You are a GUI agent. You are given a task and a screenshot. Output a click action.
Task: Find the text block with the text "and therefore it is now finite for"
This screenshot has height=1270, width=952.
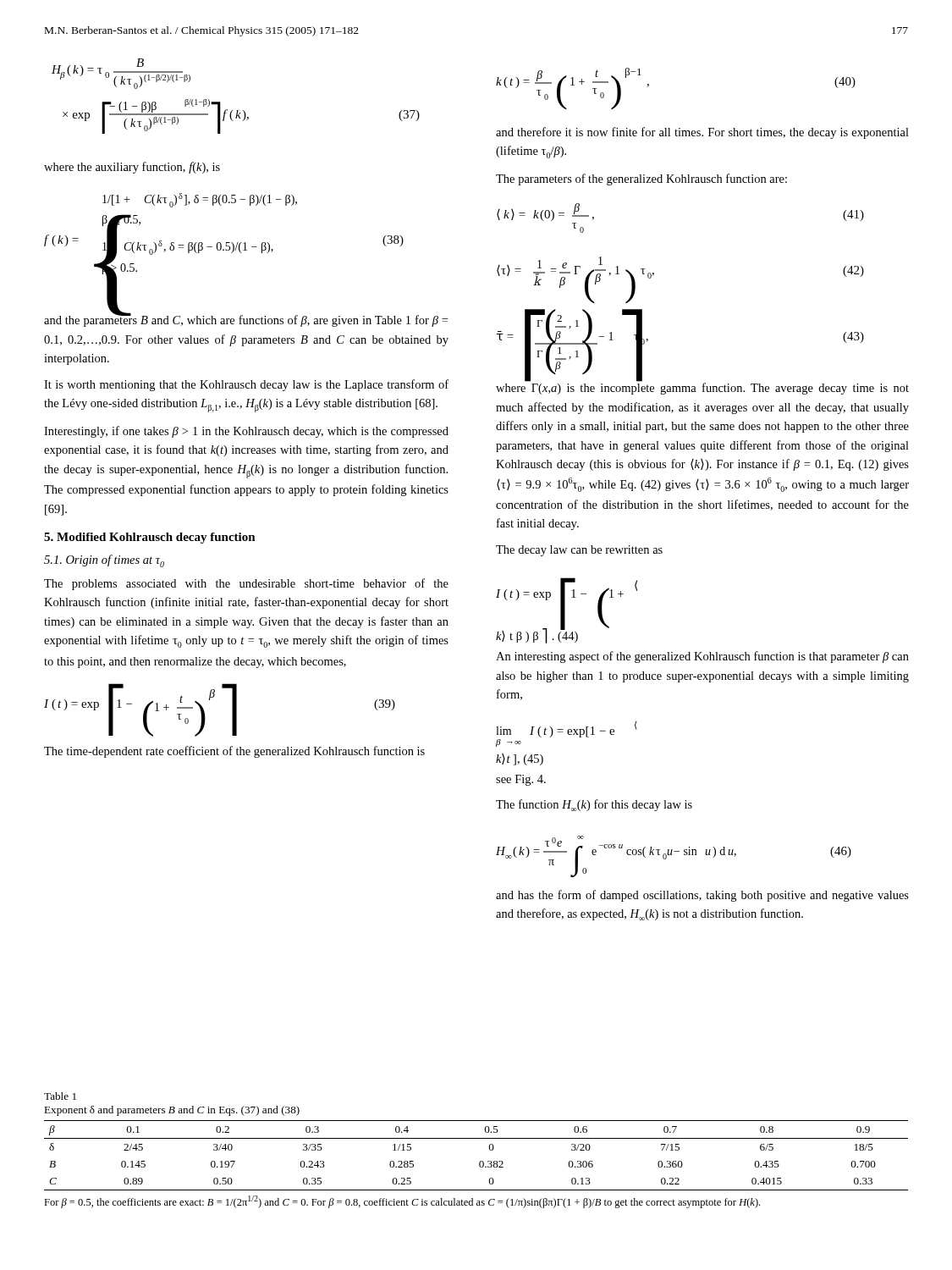[x=702, y=133]
